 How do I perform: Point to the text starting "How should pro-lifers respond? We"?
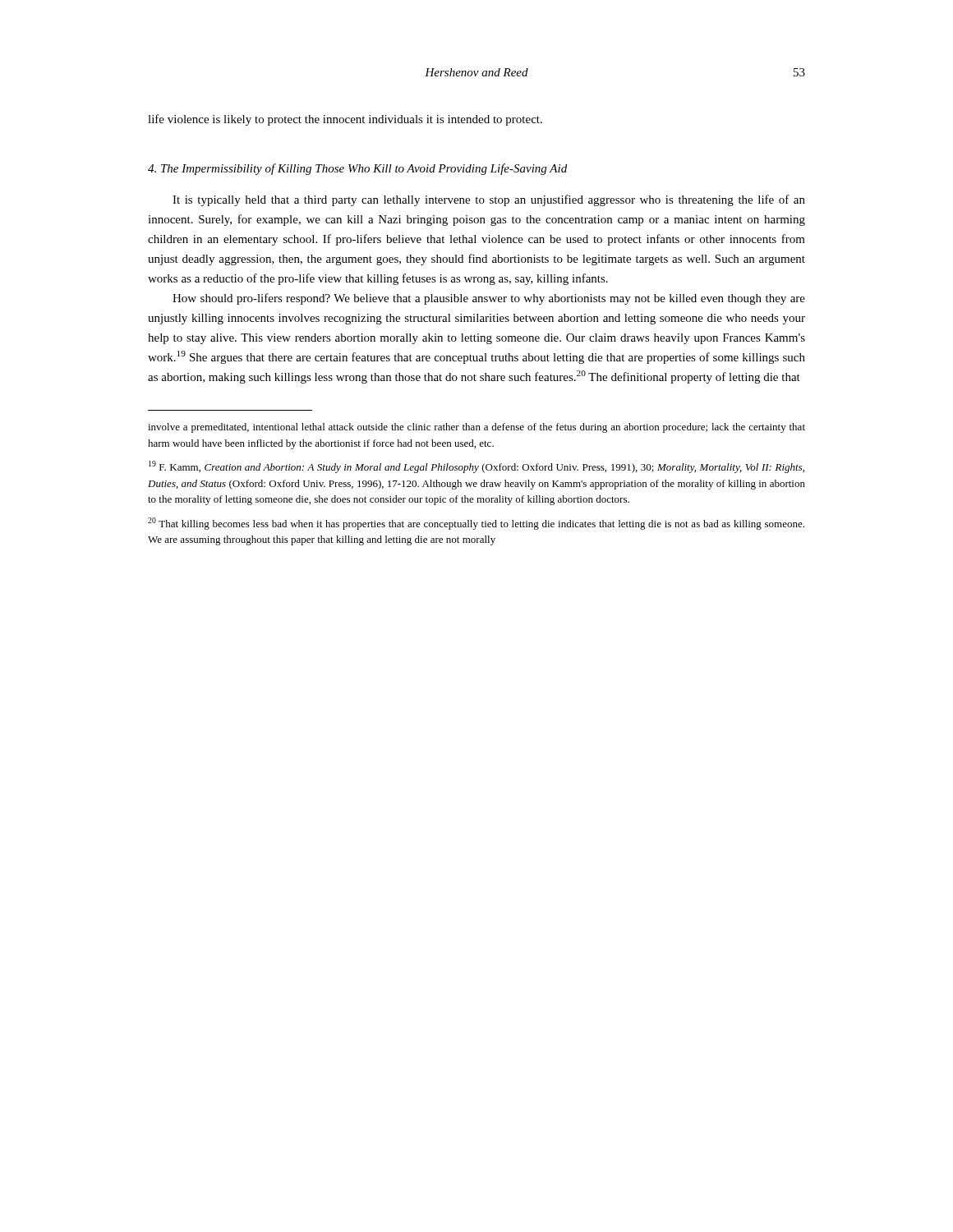click(476, 338)
